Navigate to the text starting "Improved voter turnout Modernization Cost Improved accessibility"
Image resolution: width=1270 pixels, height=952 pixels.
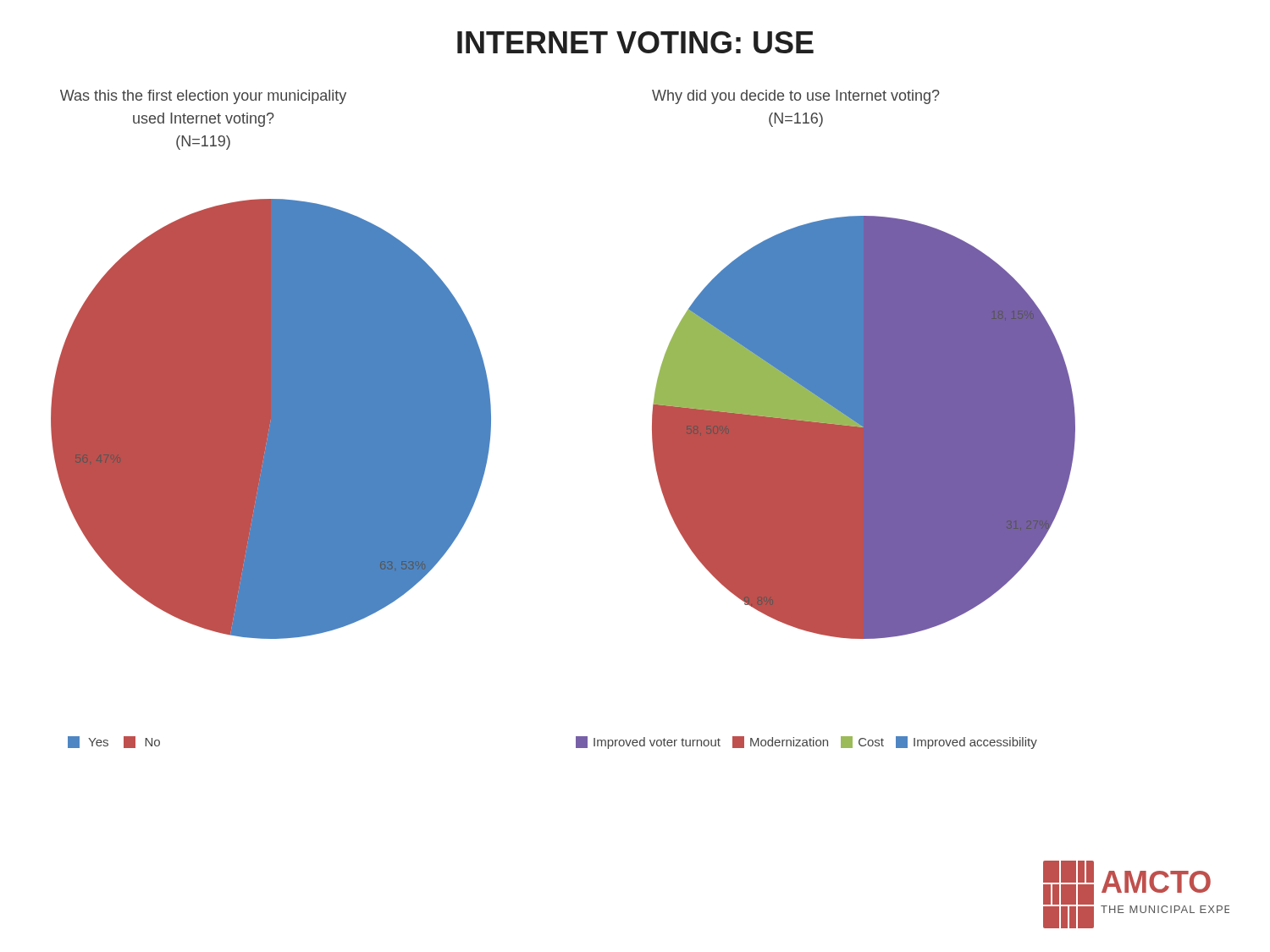(806, 742)
